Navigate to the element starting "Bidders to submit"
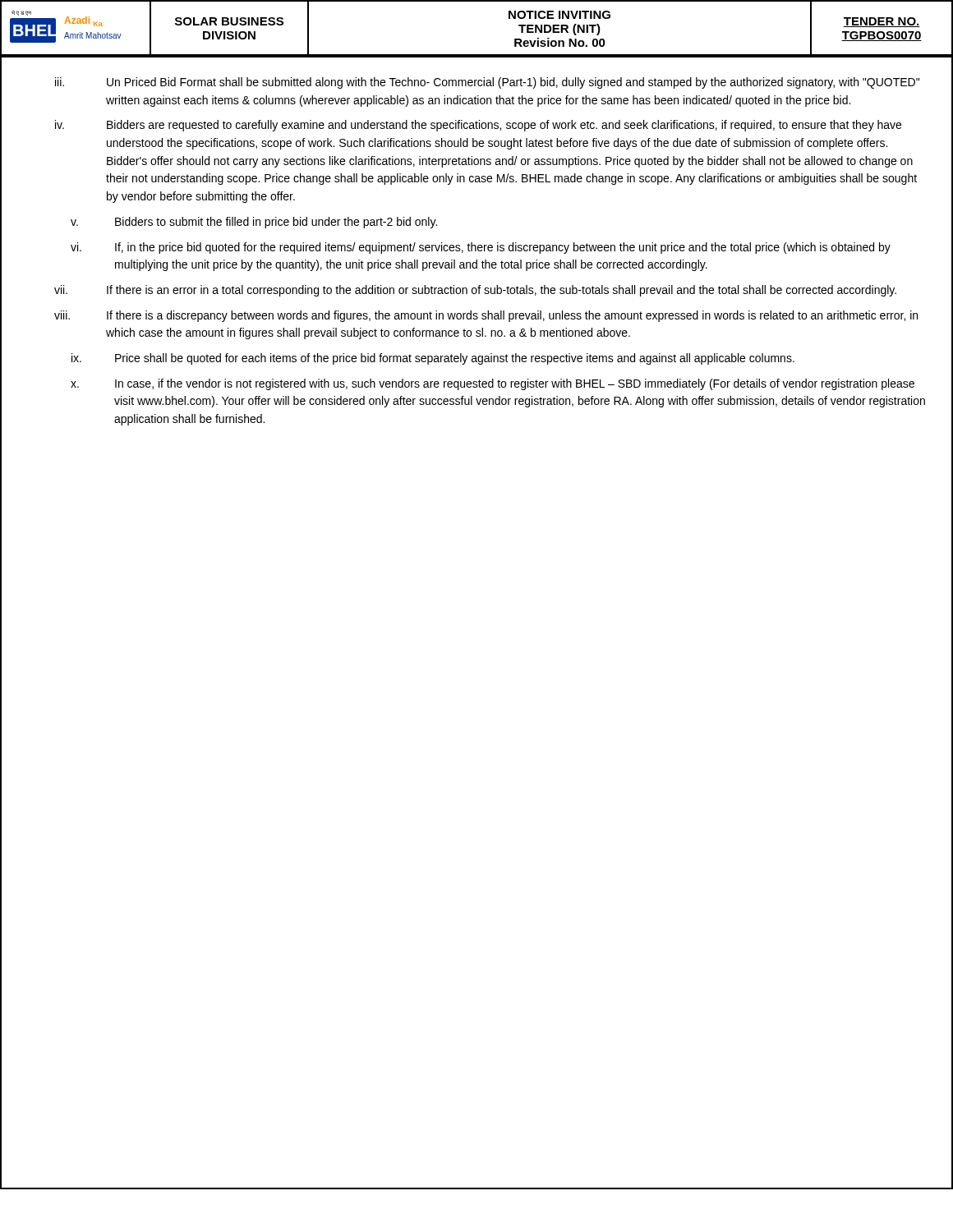This screenshot has width=953, height=1232. pos(276,222)
